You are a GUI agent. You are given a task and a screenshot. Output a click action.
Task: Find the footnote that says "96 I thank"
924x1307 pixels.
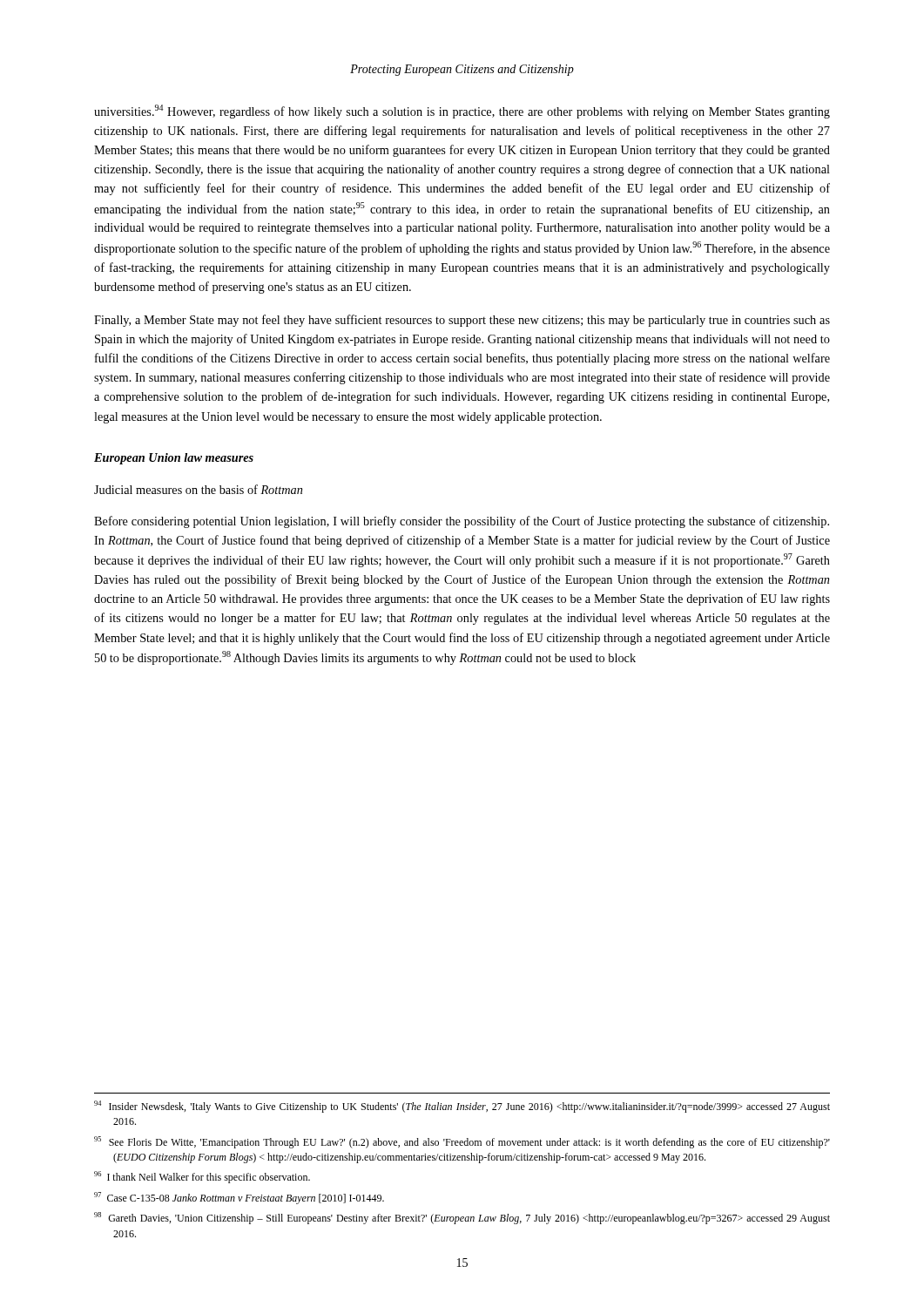click(x=202, y=1177)
